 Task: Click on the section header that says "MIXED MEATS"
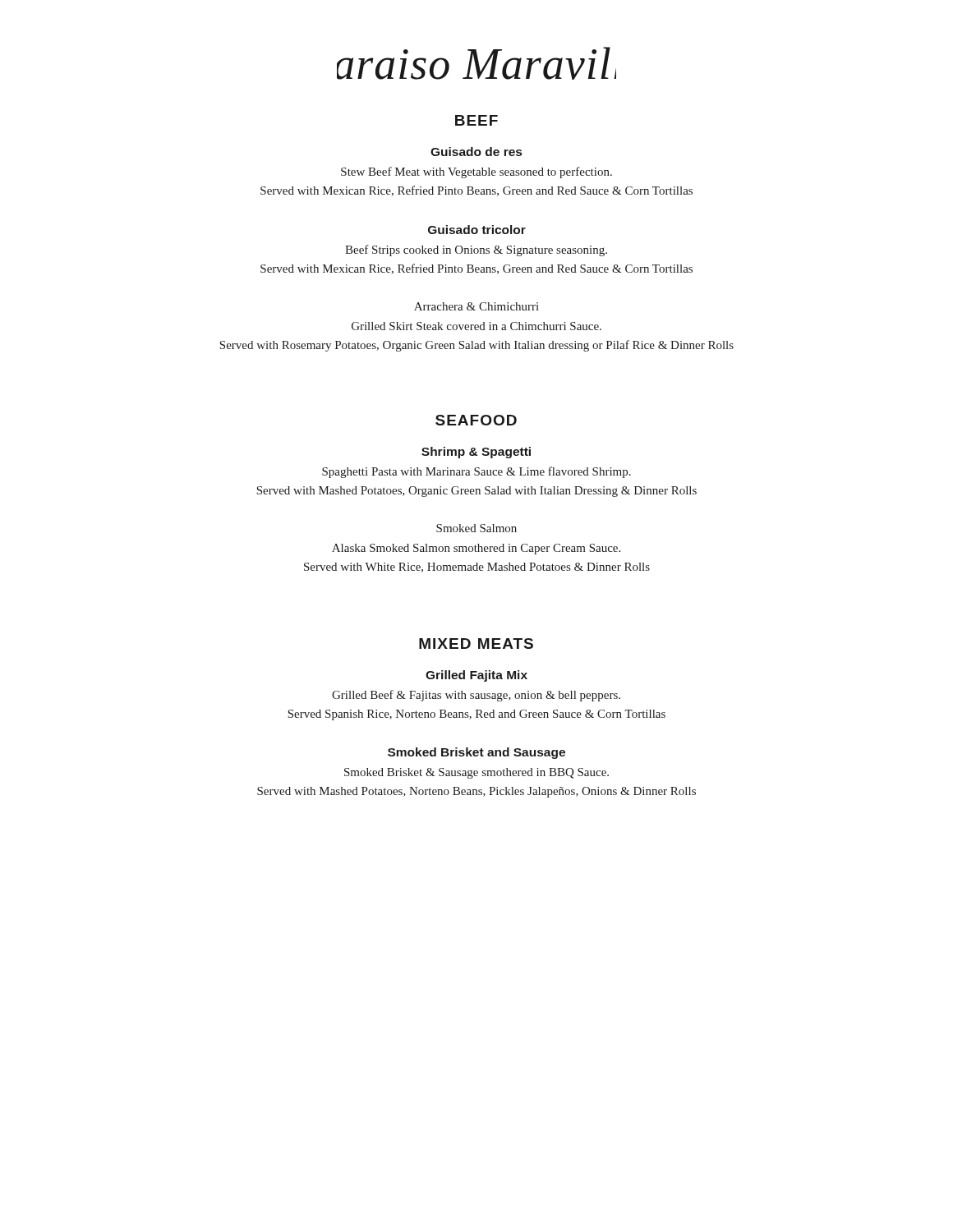pyautogui.click(x=476, y=643)
